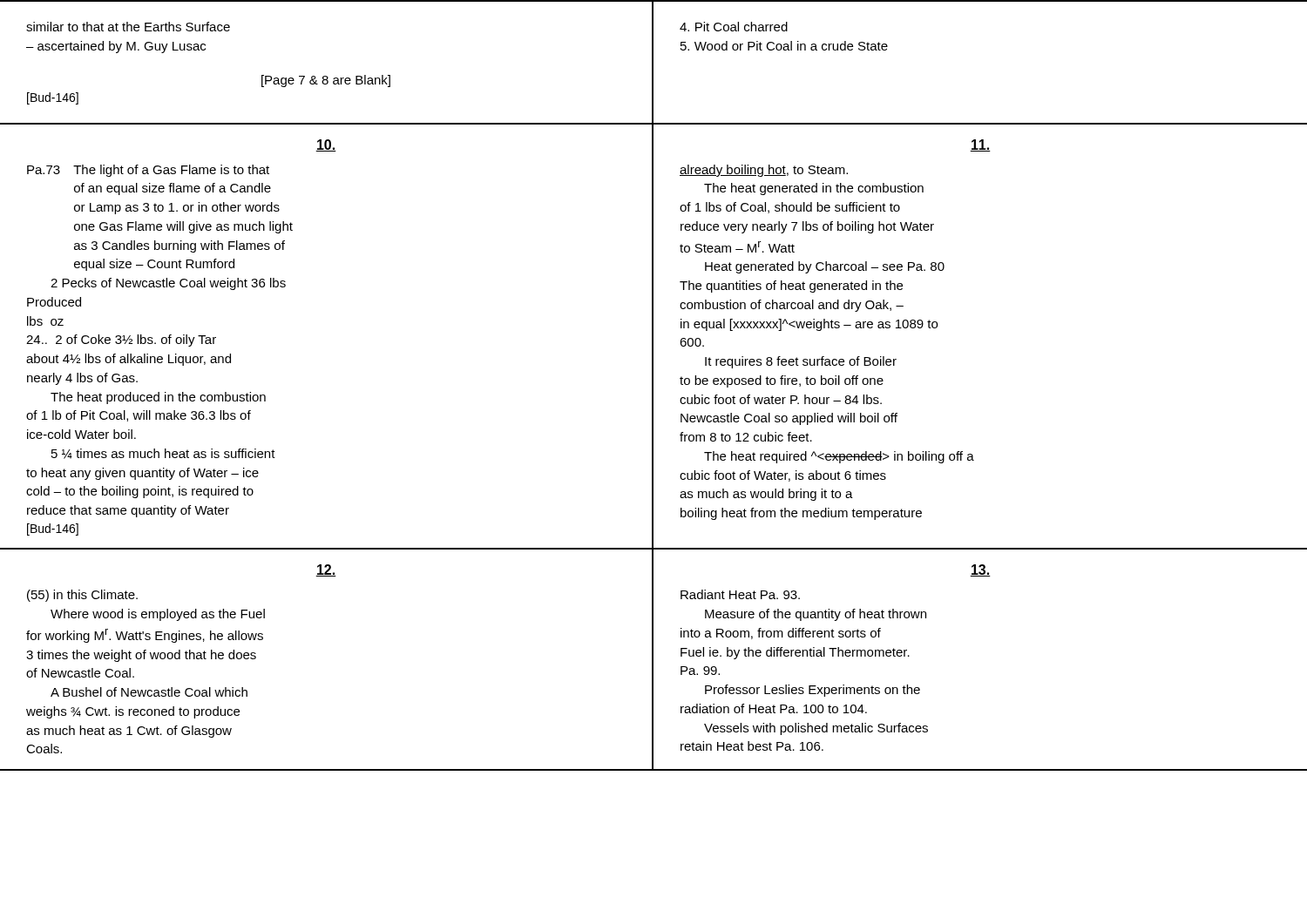The height and width of the screenshot is (924, 1307).
Task: Locate the text "4. Pit Coal charred"
Action: (x=734, y=27)
